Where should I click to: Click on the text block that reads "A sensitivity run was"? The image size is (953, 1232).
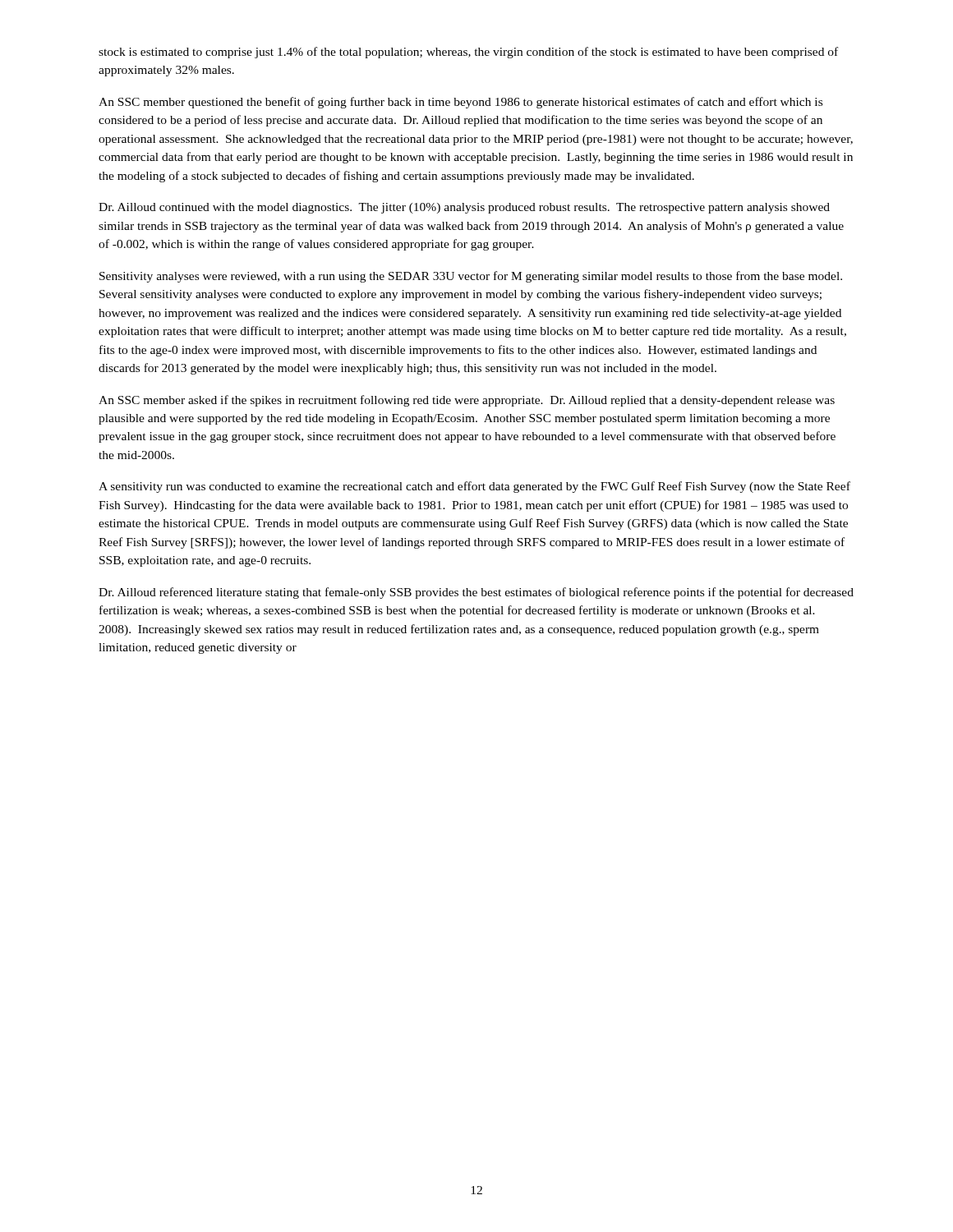[474, 523]
